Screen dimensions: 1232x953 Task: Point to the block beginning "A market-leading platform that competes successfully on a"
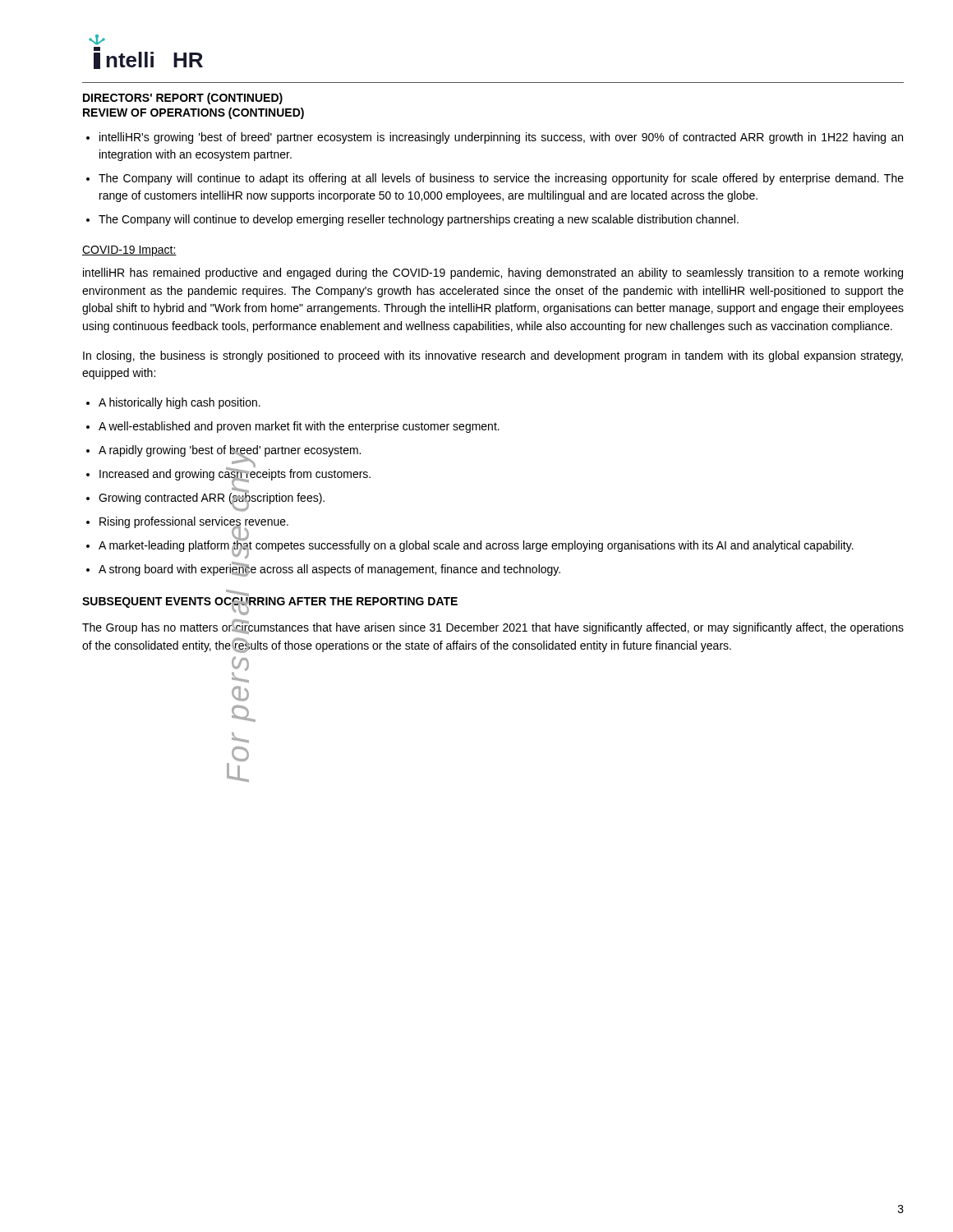476,545
